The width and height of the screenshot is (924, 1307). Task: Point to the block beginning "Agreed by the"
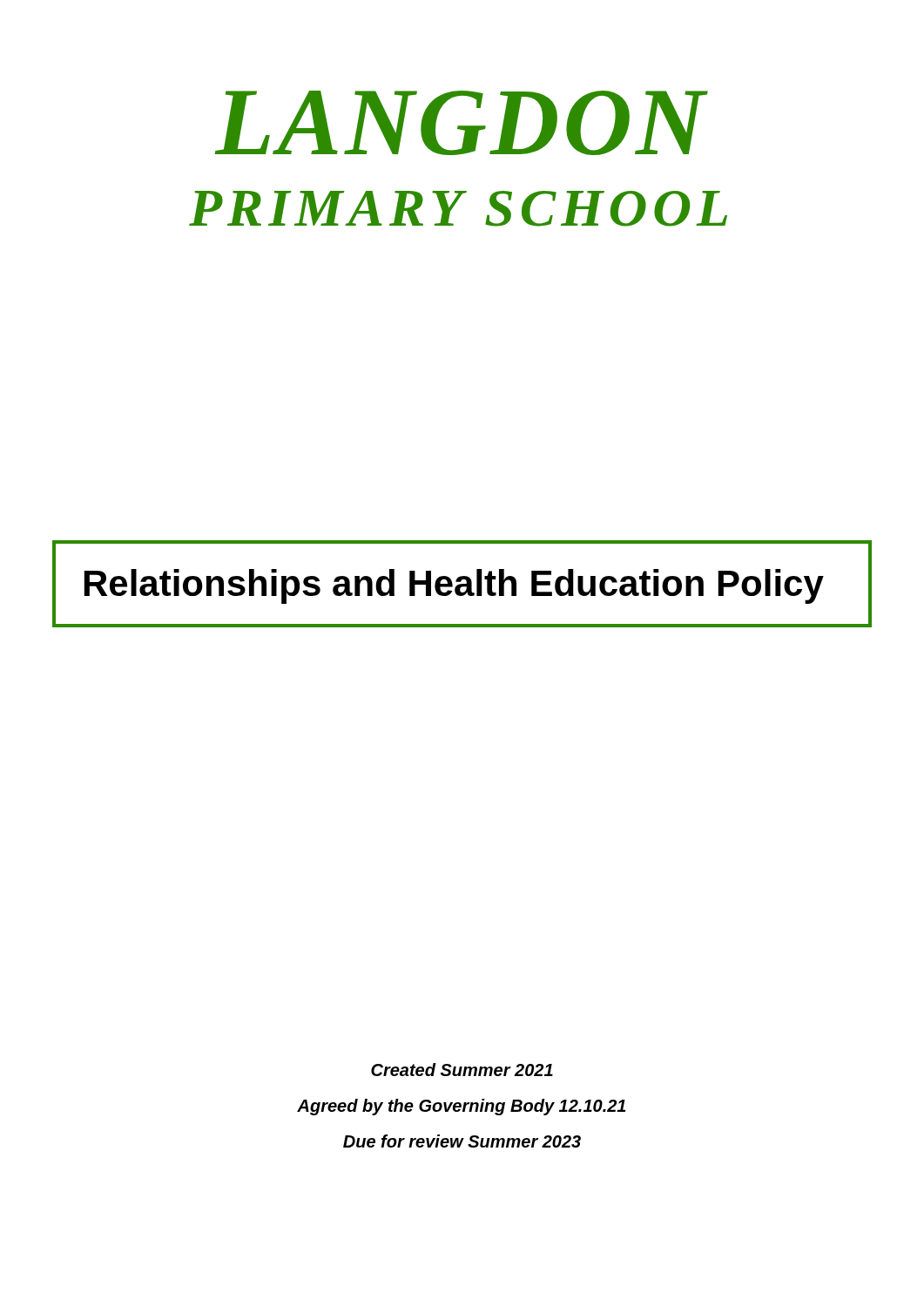coord(462,1106)
